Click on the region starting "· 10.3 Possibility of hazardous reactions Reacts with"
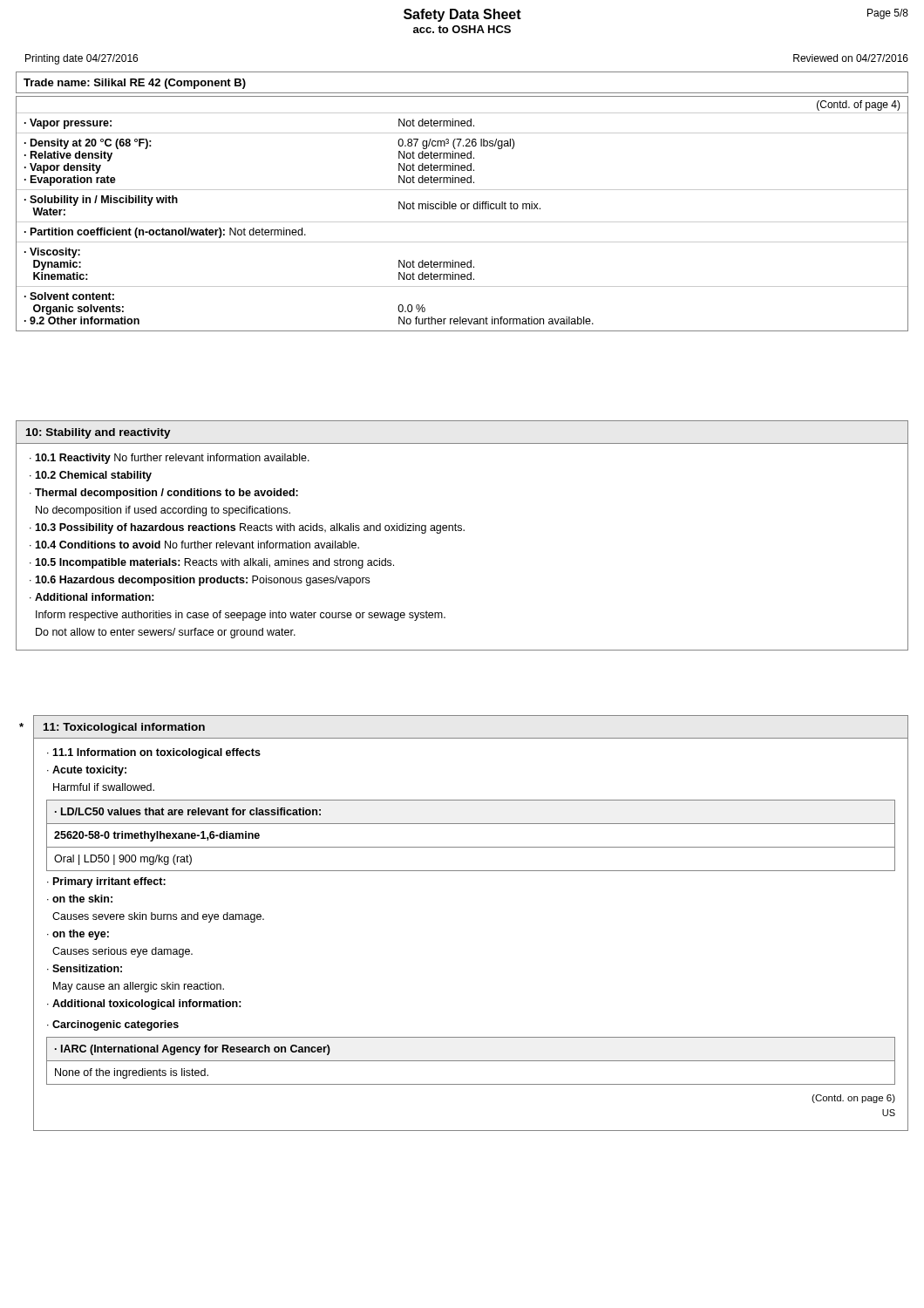Image resolution: width=924 pixels, height=1308 pixels. point(247,528)
